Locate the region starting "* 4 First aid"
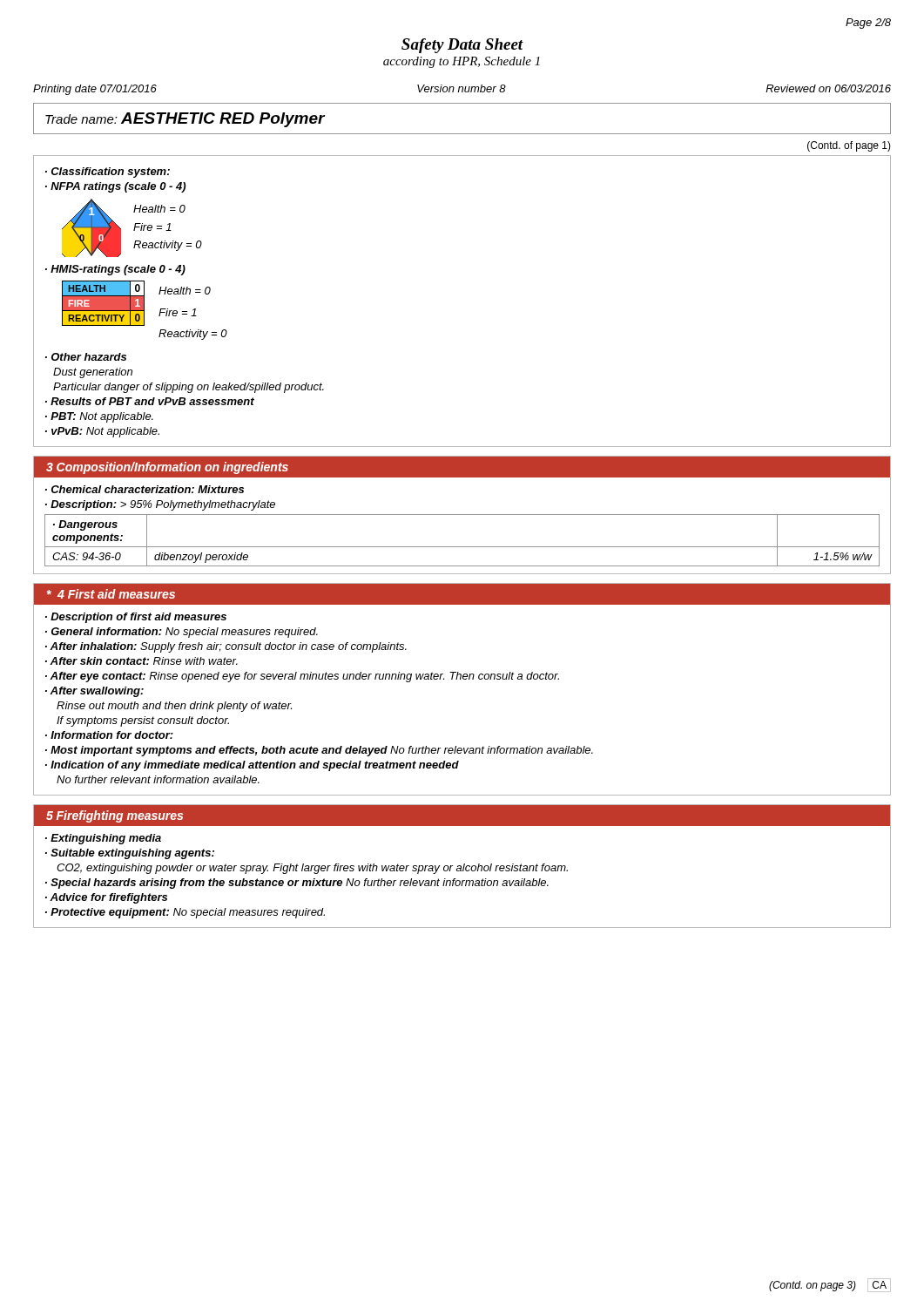The image size is (924, 1307). [x=109, y=594]
